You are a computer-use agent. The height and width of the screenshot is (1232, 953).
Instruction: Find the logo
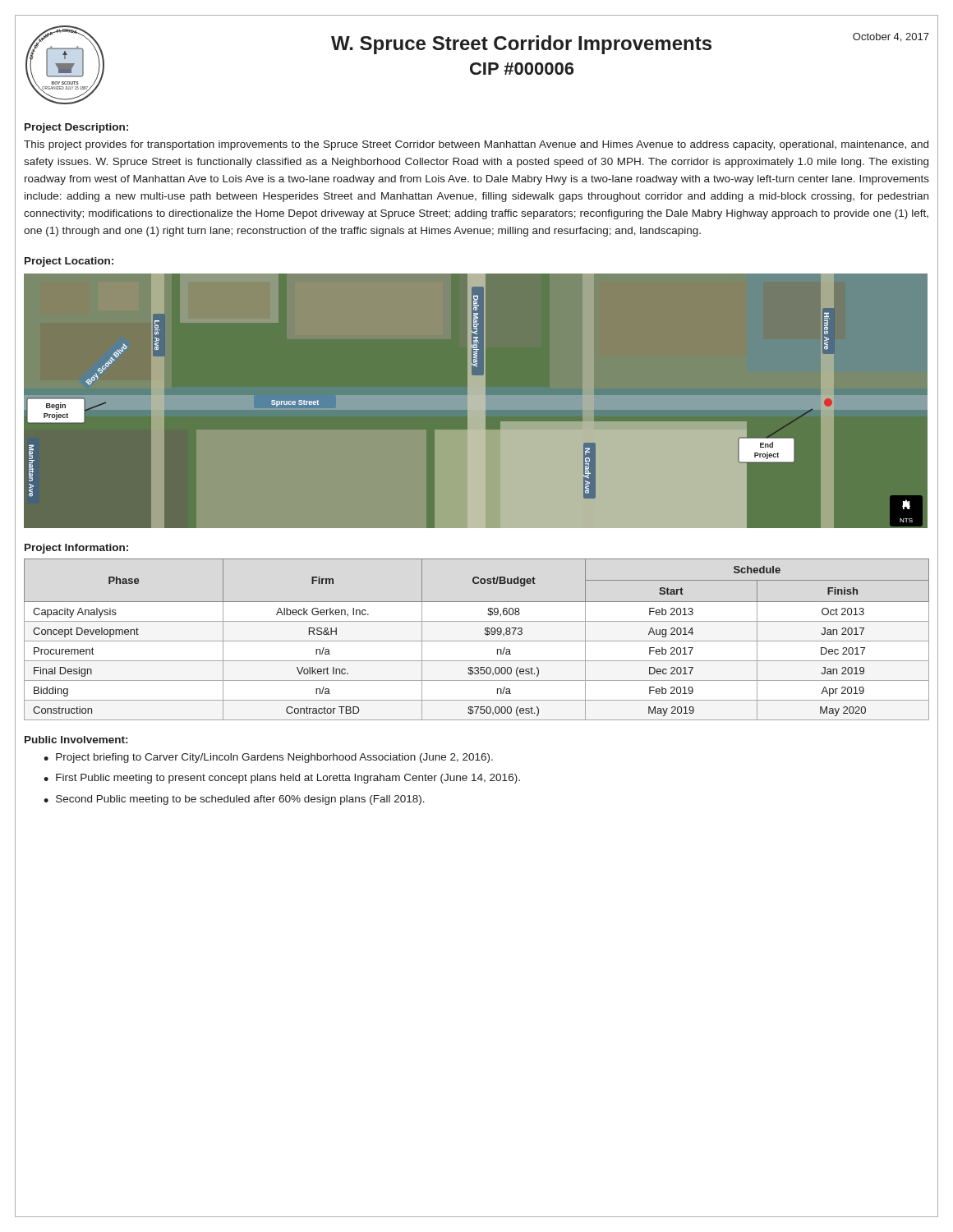(65, 65)
